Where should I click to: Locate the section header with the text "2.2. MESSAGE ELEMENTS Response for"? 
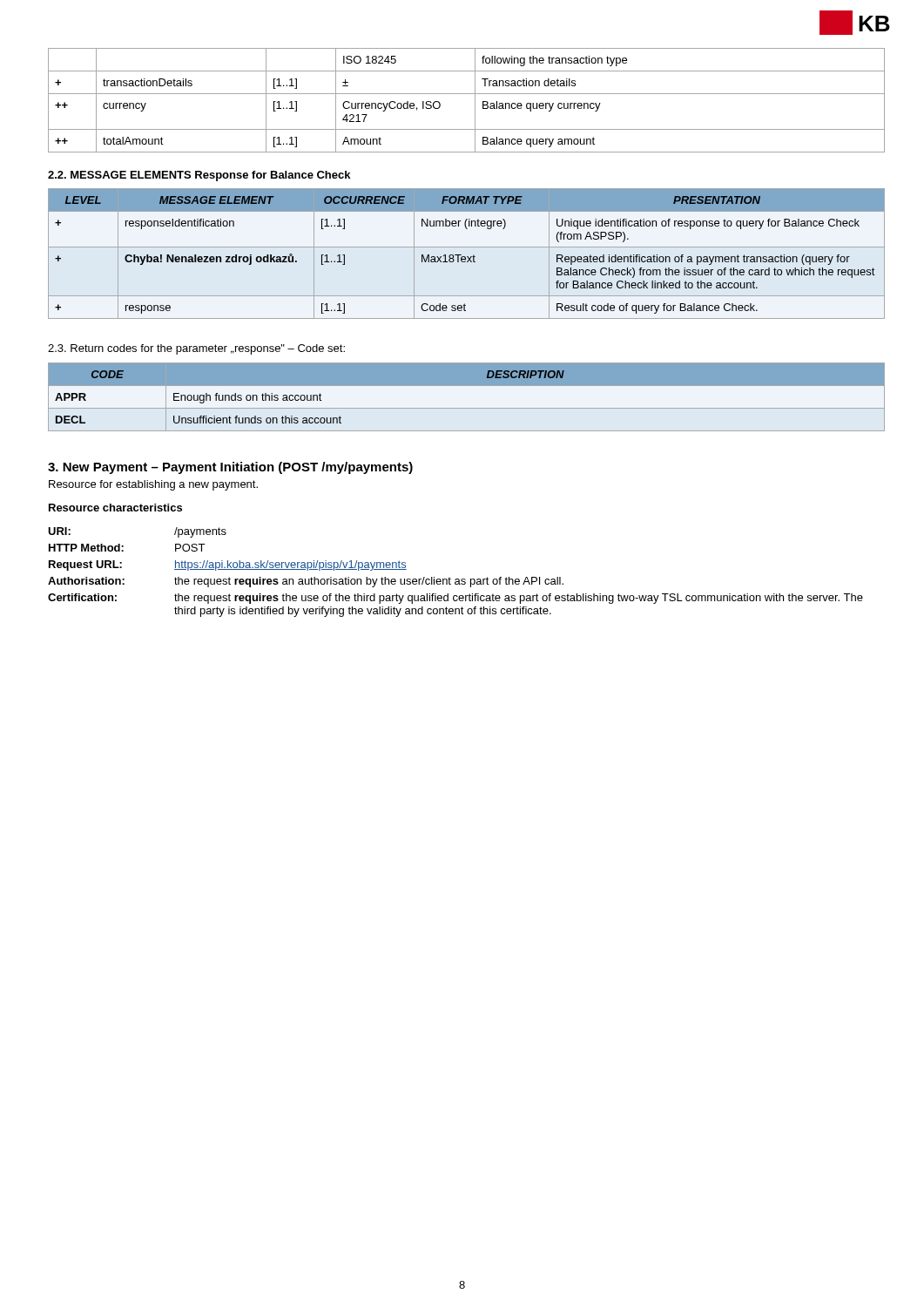pyautogui.click(x=199, y=175)
